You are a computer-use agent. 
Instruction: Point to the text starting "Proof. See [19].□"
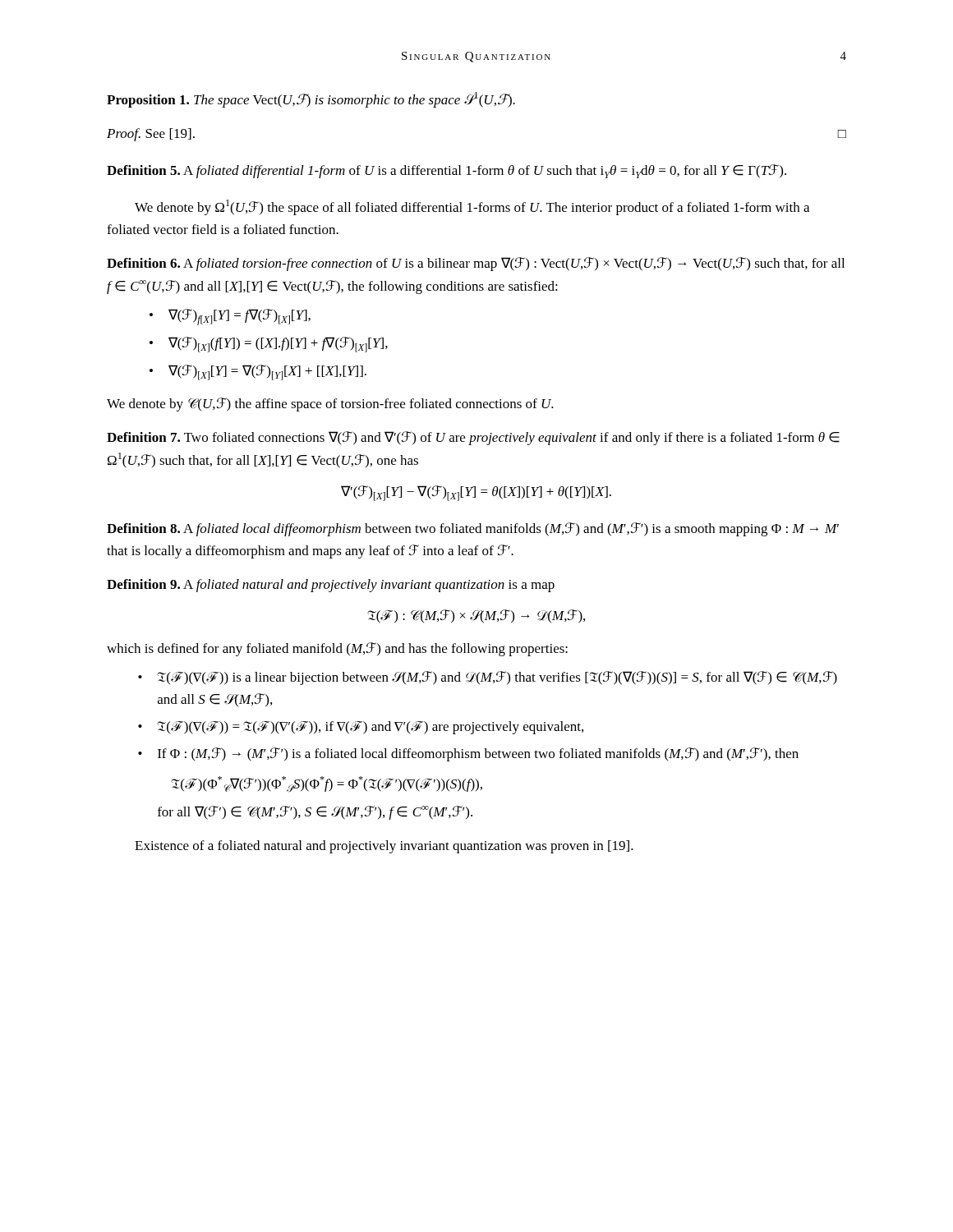[x=149, y=134]
